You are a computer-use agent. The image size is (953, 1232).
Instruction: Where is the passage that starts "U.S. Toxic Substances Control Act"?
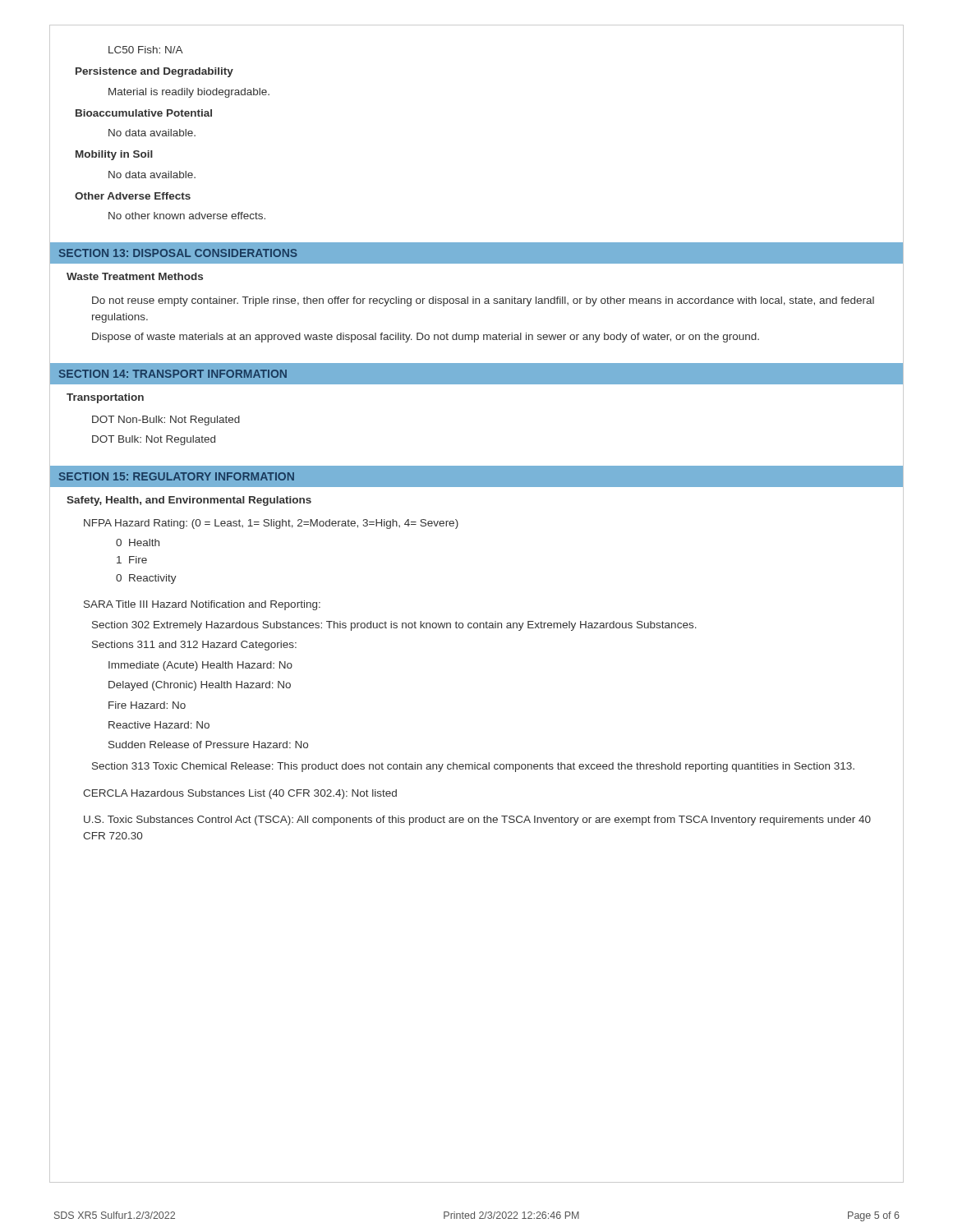485,828
